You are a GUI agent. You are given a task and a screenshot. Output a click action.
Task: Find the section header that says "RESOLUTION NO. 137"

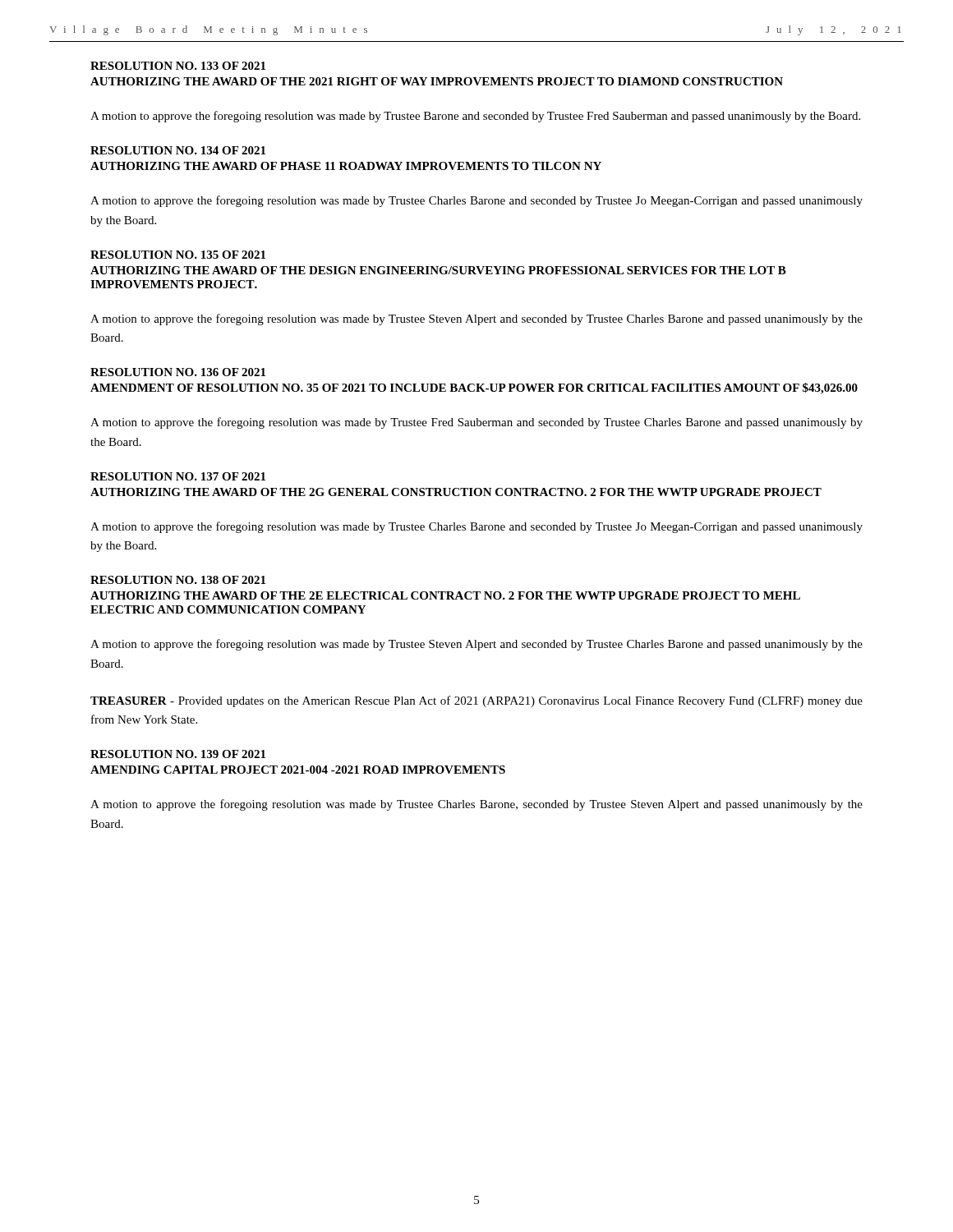[x=476, y=484]
